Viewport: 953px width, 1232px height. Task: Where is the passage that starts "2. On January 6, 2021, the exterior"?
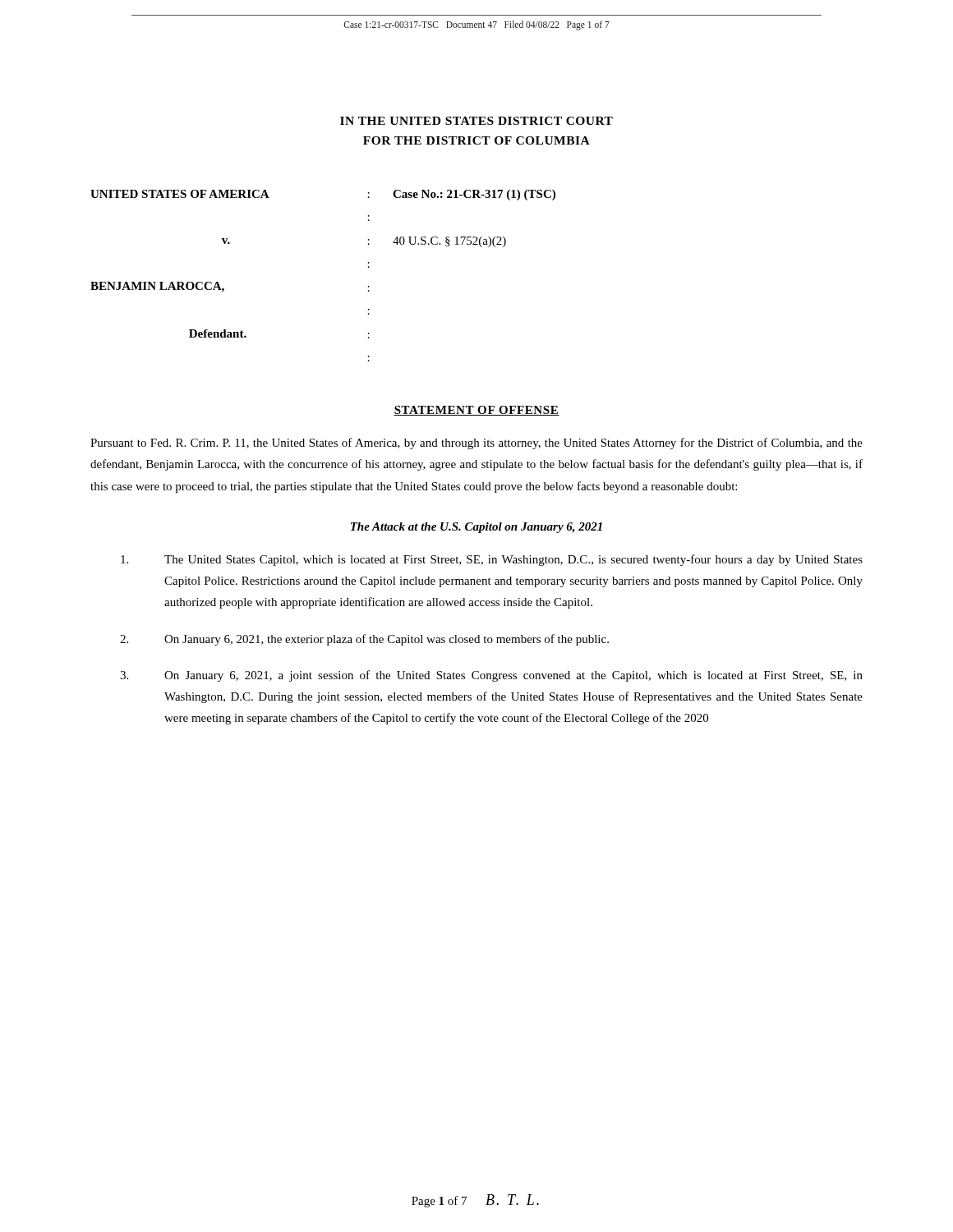pyautogui.click(x=476, y=639)
